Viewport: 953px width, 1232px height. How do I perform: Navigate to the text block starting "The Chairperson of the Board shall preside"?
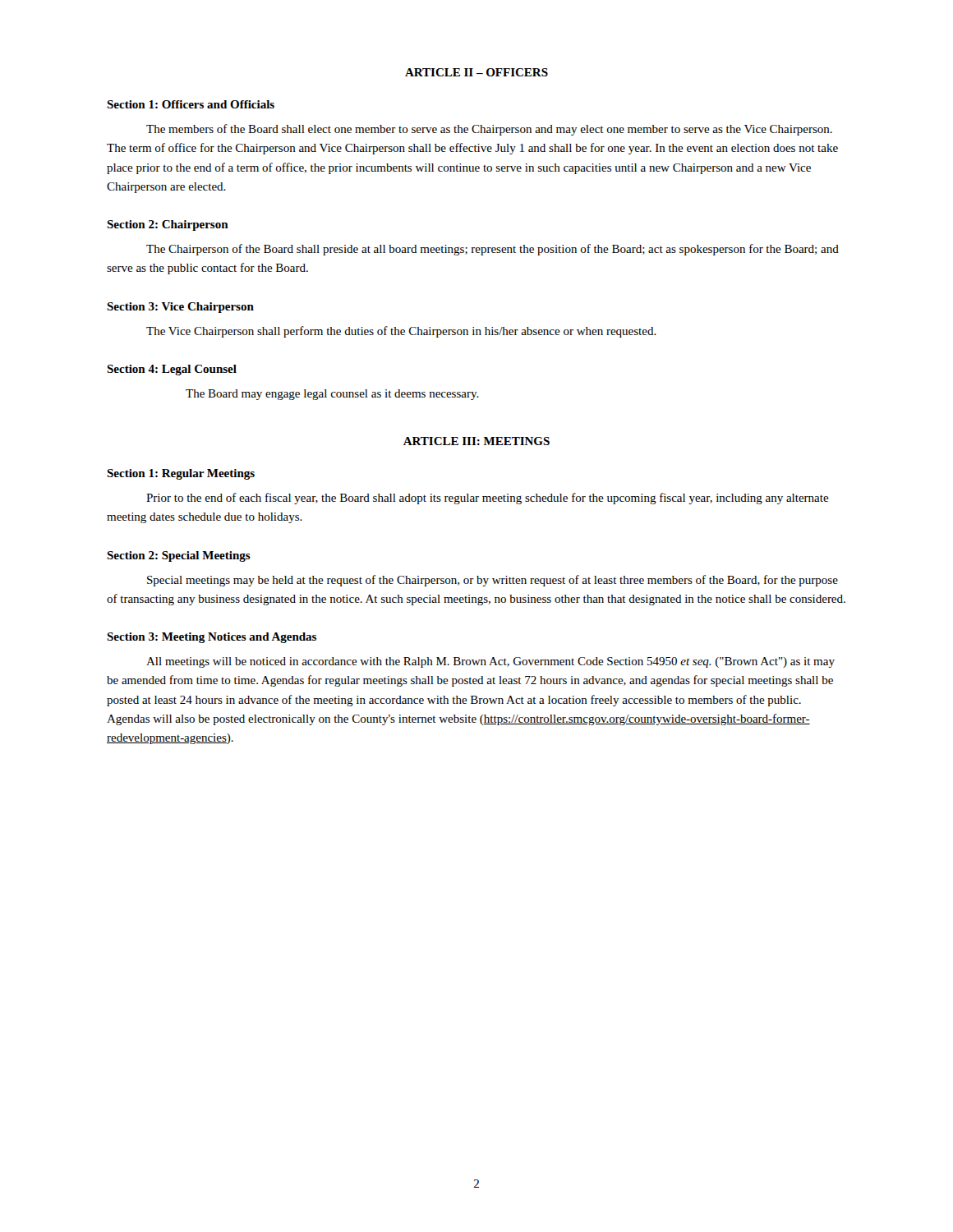[473, 258]
